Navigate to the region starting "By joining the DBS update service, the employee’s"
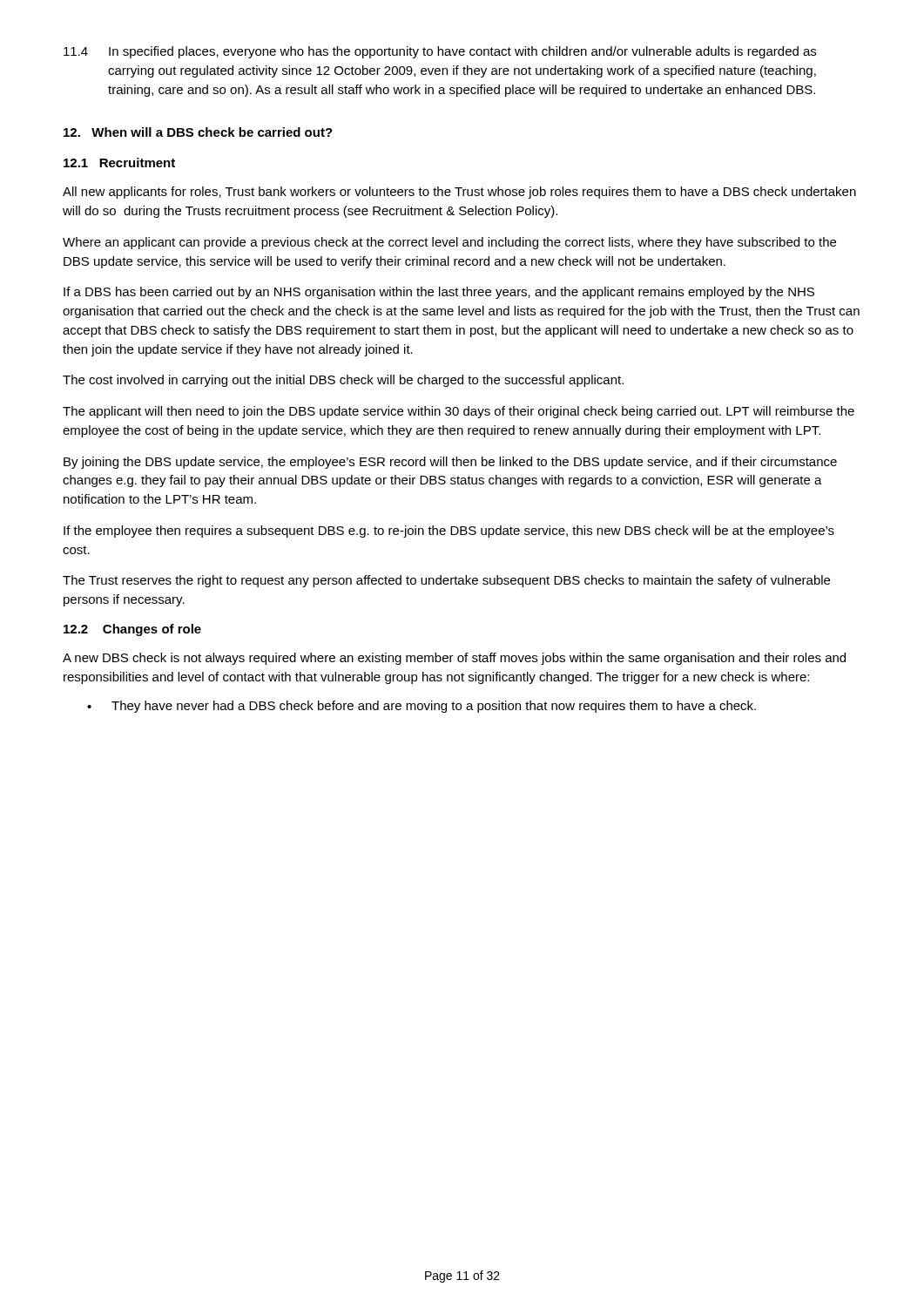 [462, 480]
